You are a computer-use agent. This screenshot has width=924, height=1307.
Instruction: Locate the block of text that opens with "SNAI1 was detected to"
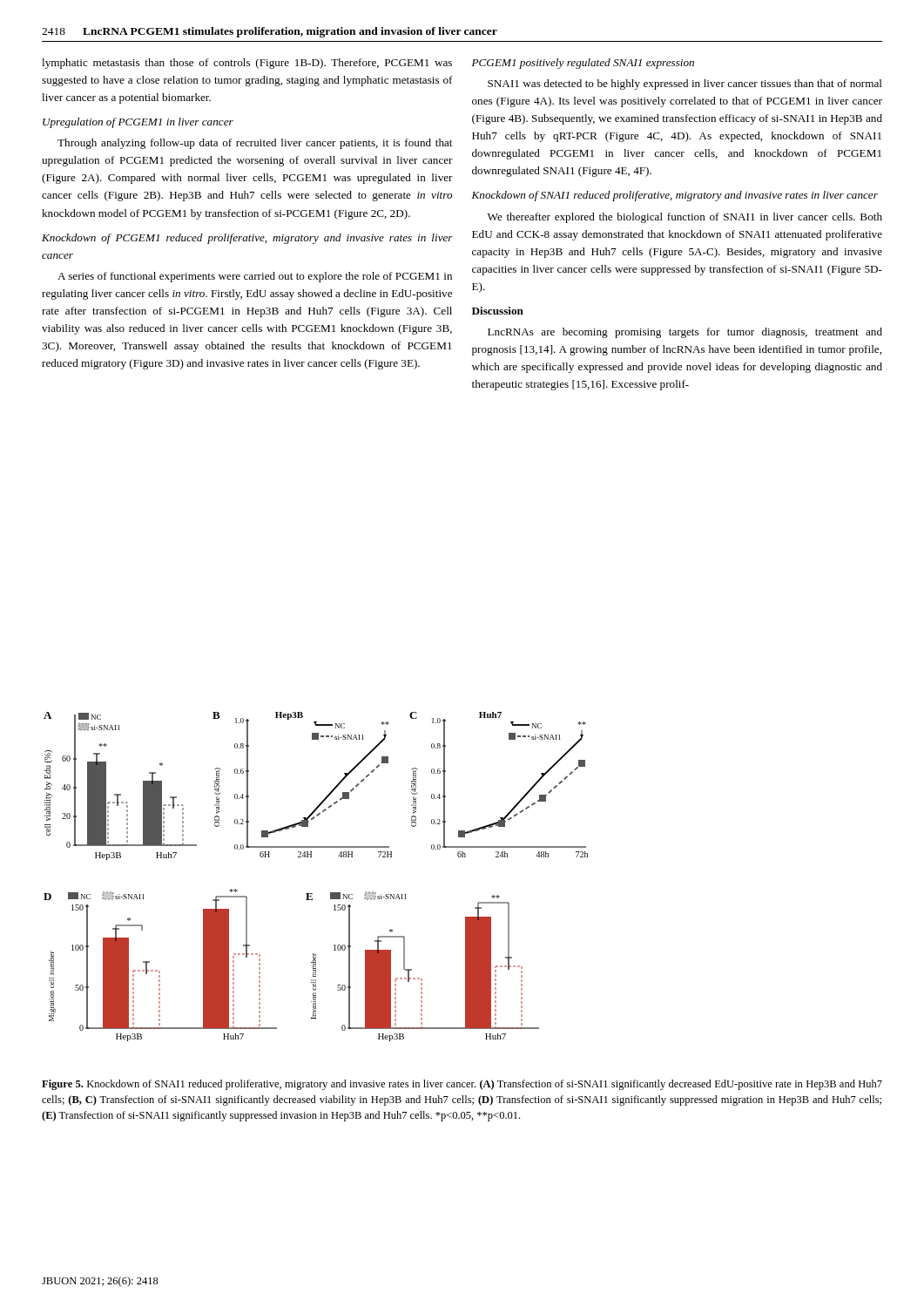click(677, 127)
